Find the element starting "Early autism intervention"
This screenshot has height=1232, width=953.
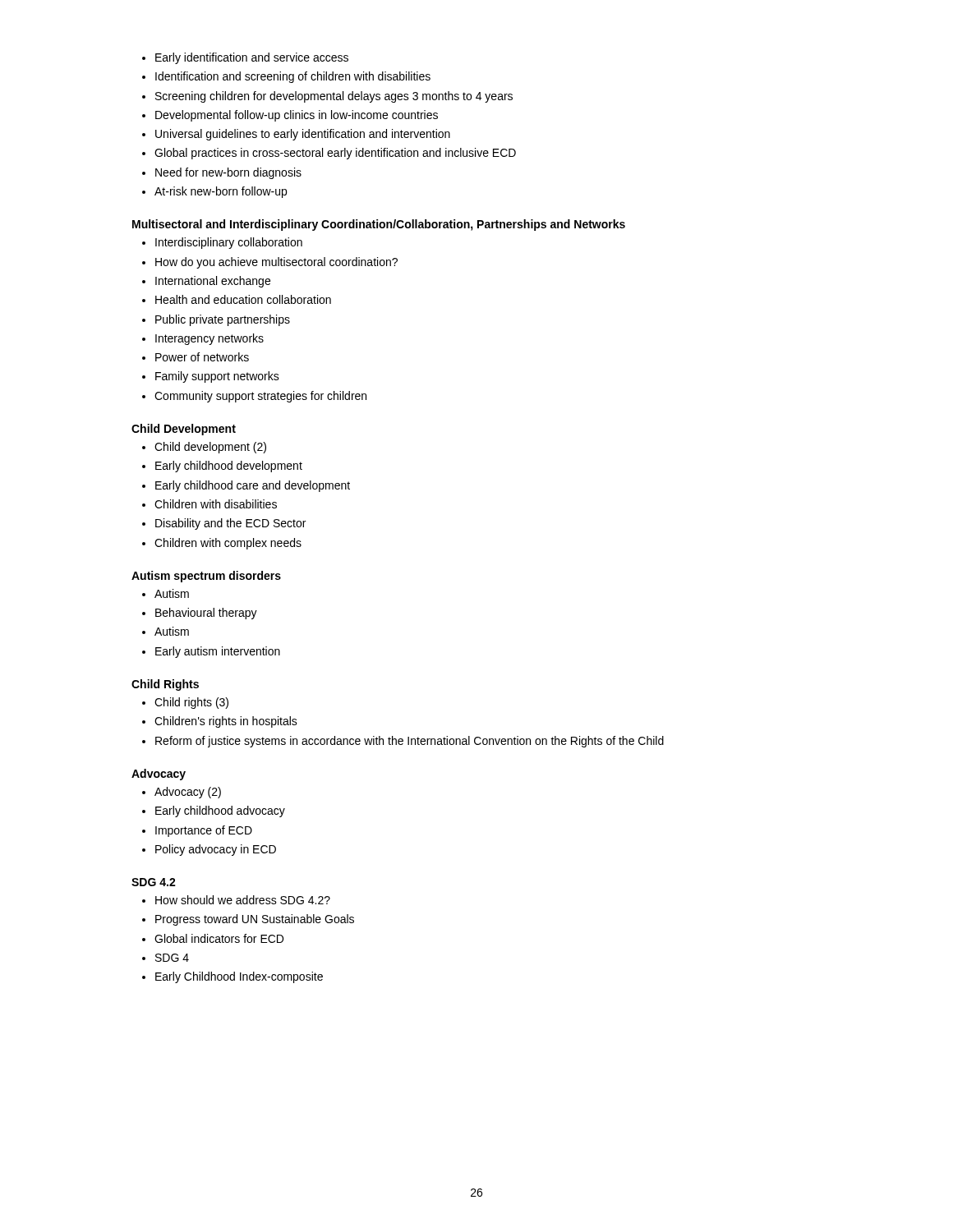(217, 651)
